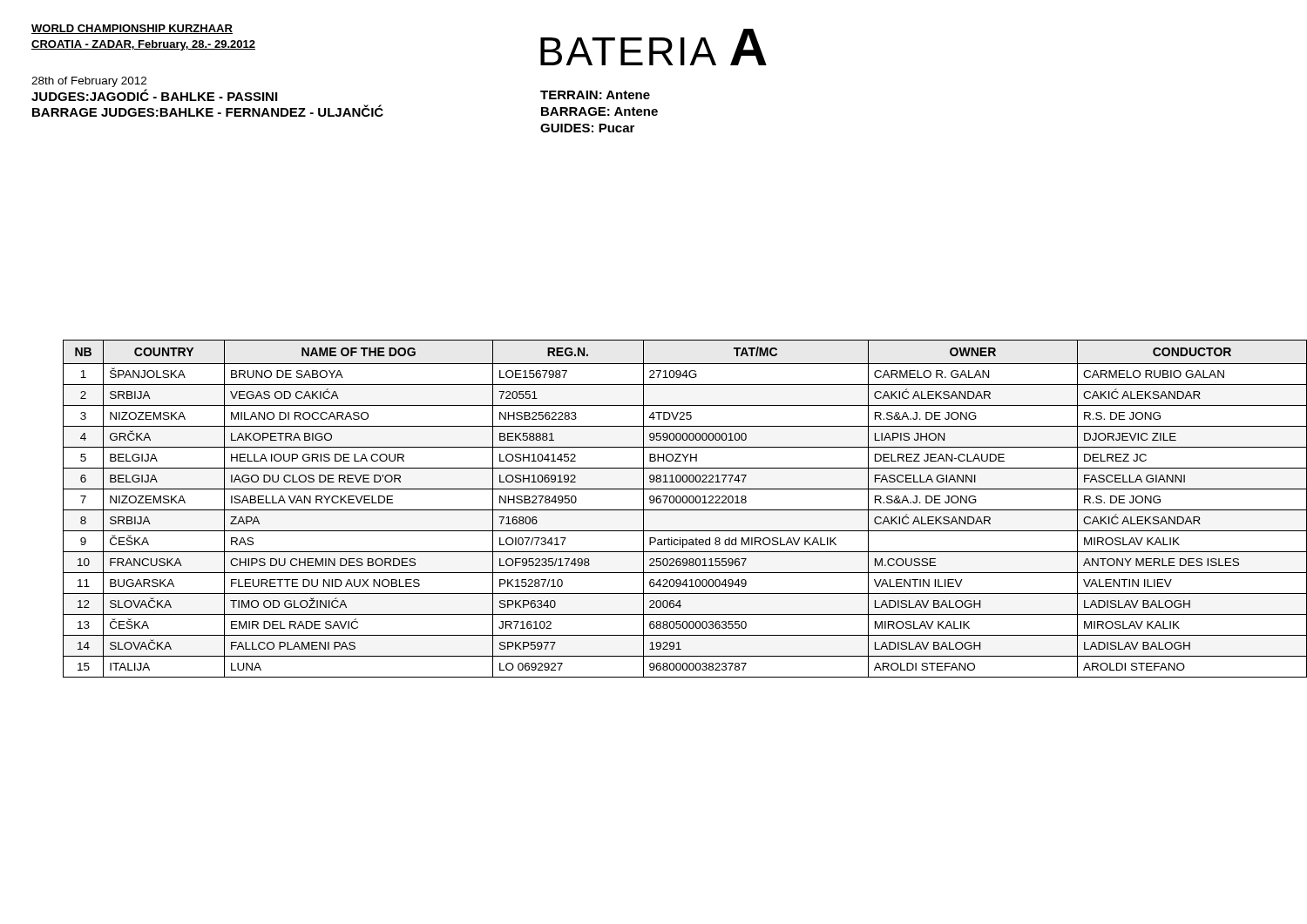Image resolution: width=1307 pixels, height=924 pixels.
Task: Find the block on this page that starts "TERRAIN: Antene BARRAGE:"
Action: click(599, 111)
